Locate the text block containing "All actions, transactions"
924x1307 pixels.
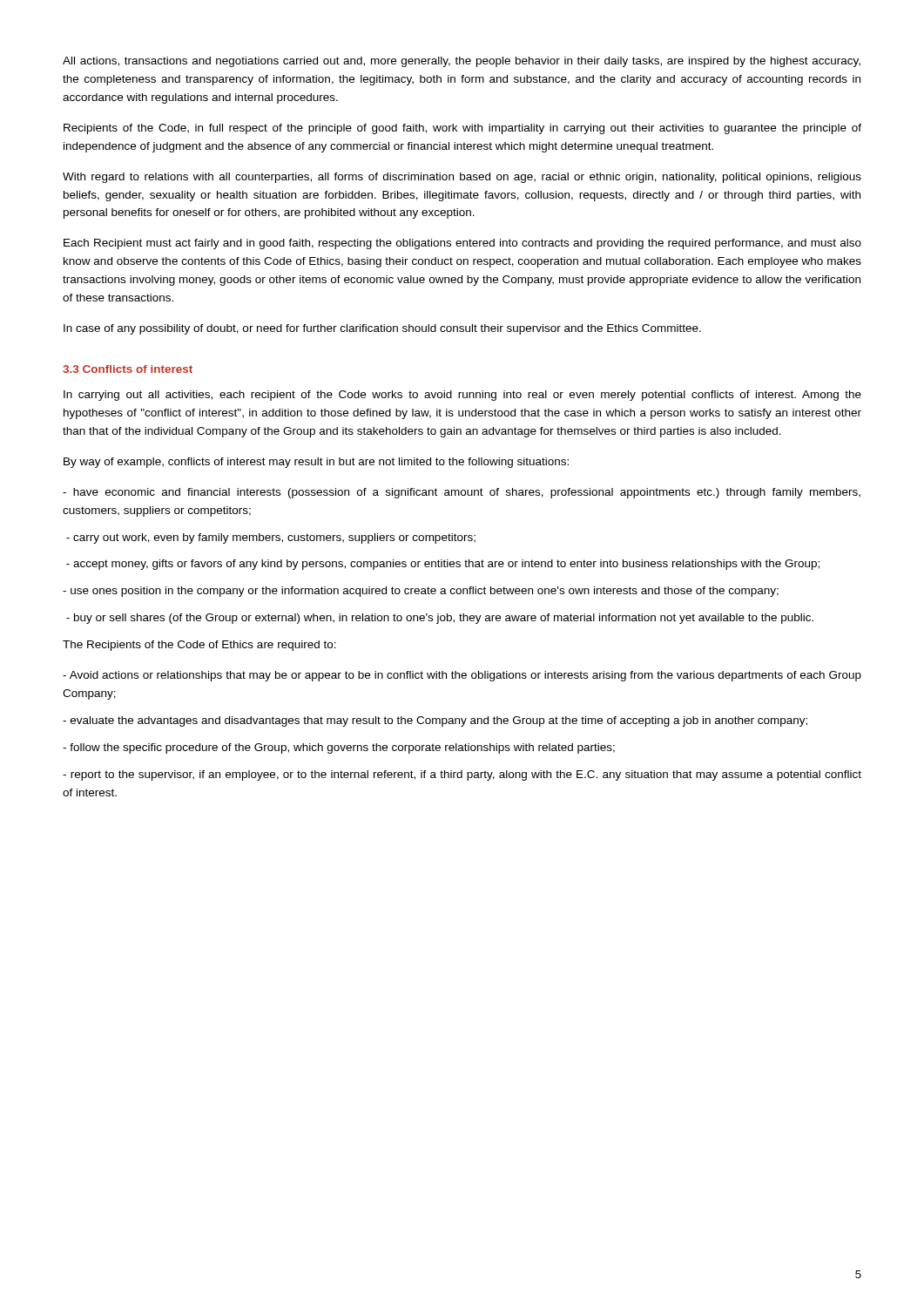[462, 79]
